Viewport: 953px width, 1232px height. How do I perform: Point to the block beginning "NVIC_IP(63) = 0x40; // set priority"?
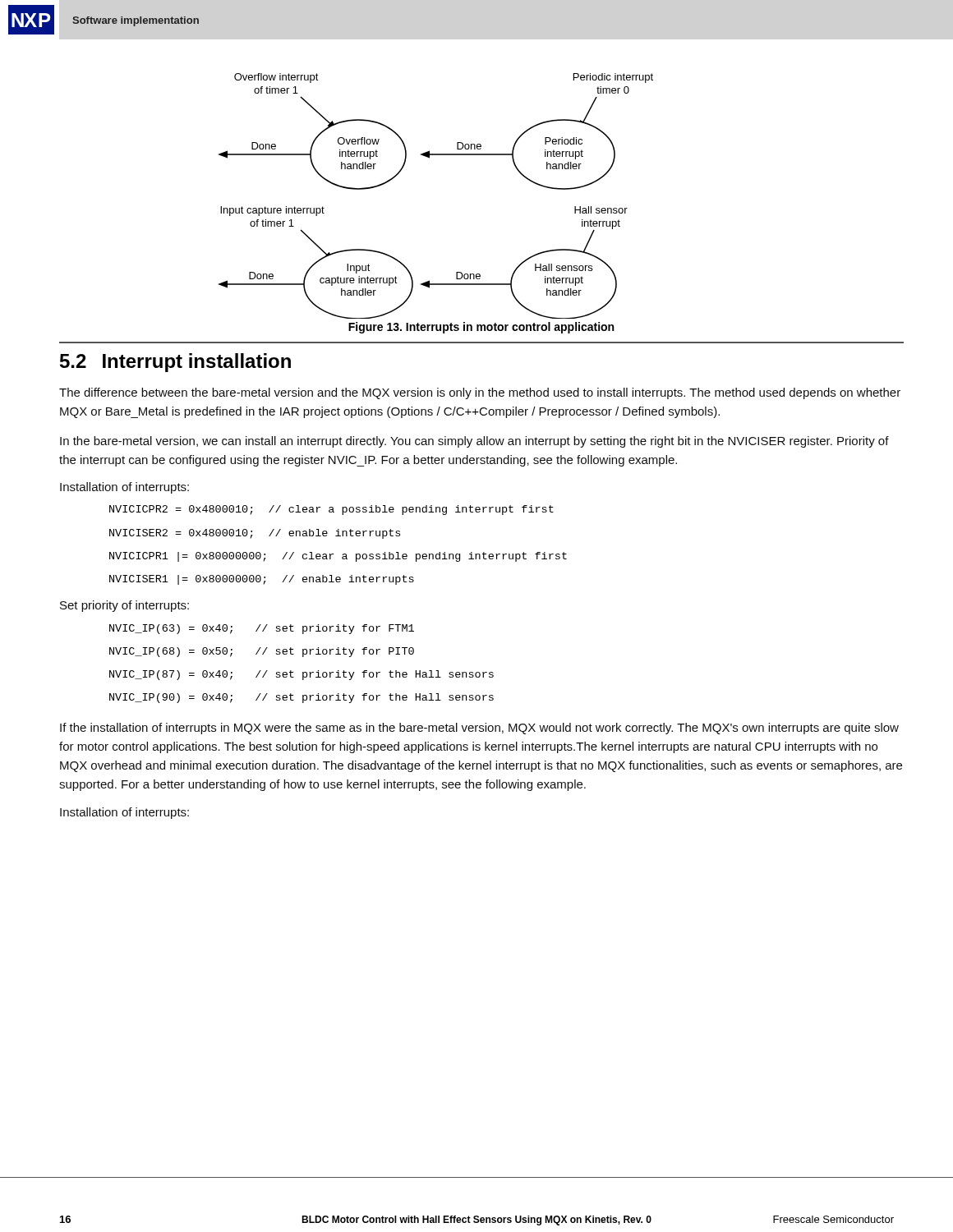[x=262, y=628]
